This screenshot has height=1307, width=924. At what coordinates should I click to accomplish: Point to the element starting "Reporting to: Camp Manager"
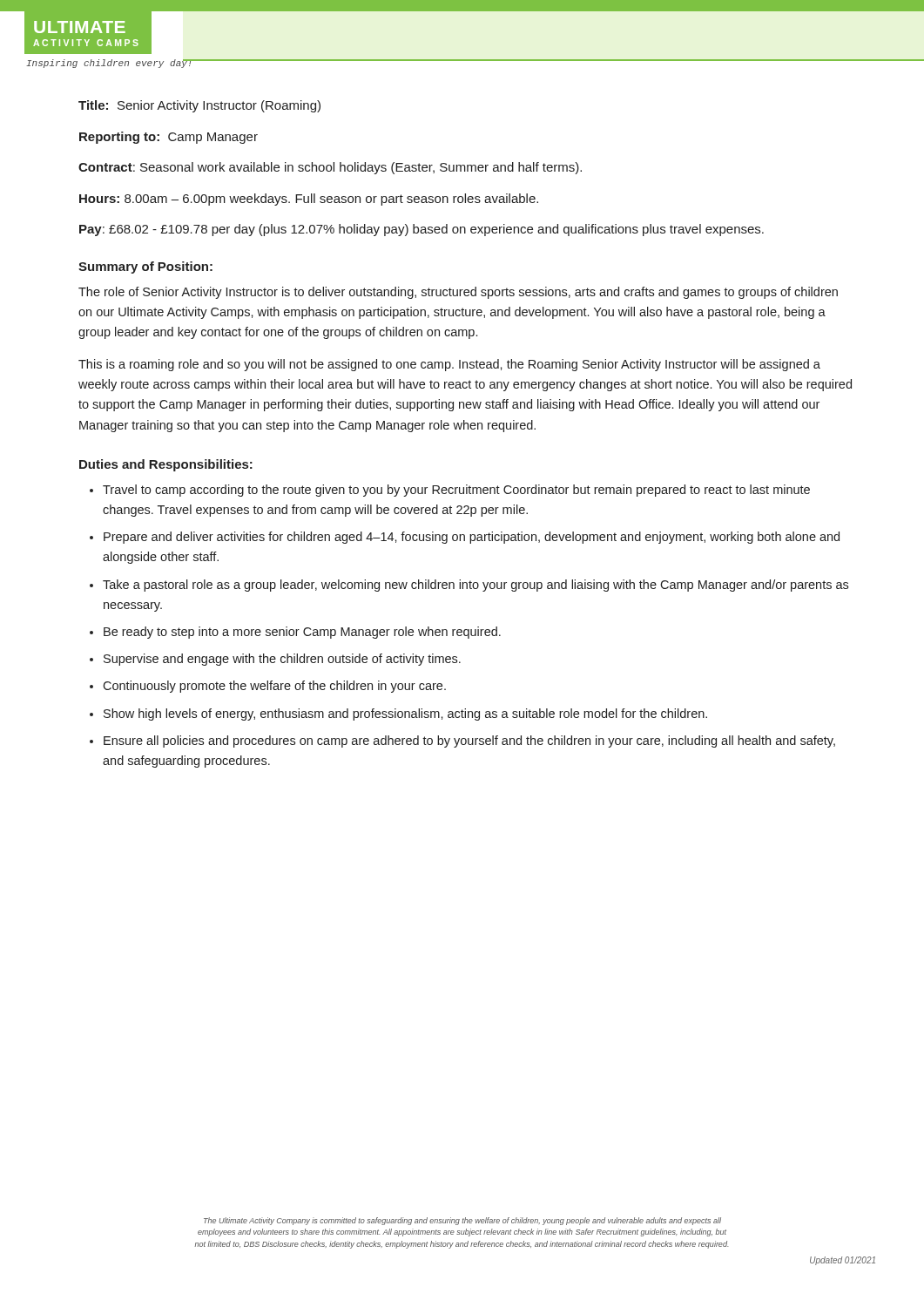pos(168,136)
